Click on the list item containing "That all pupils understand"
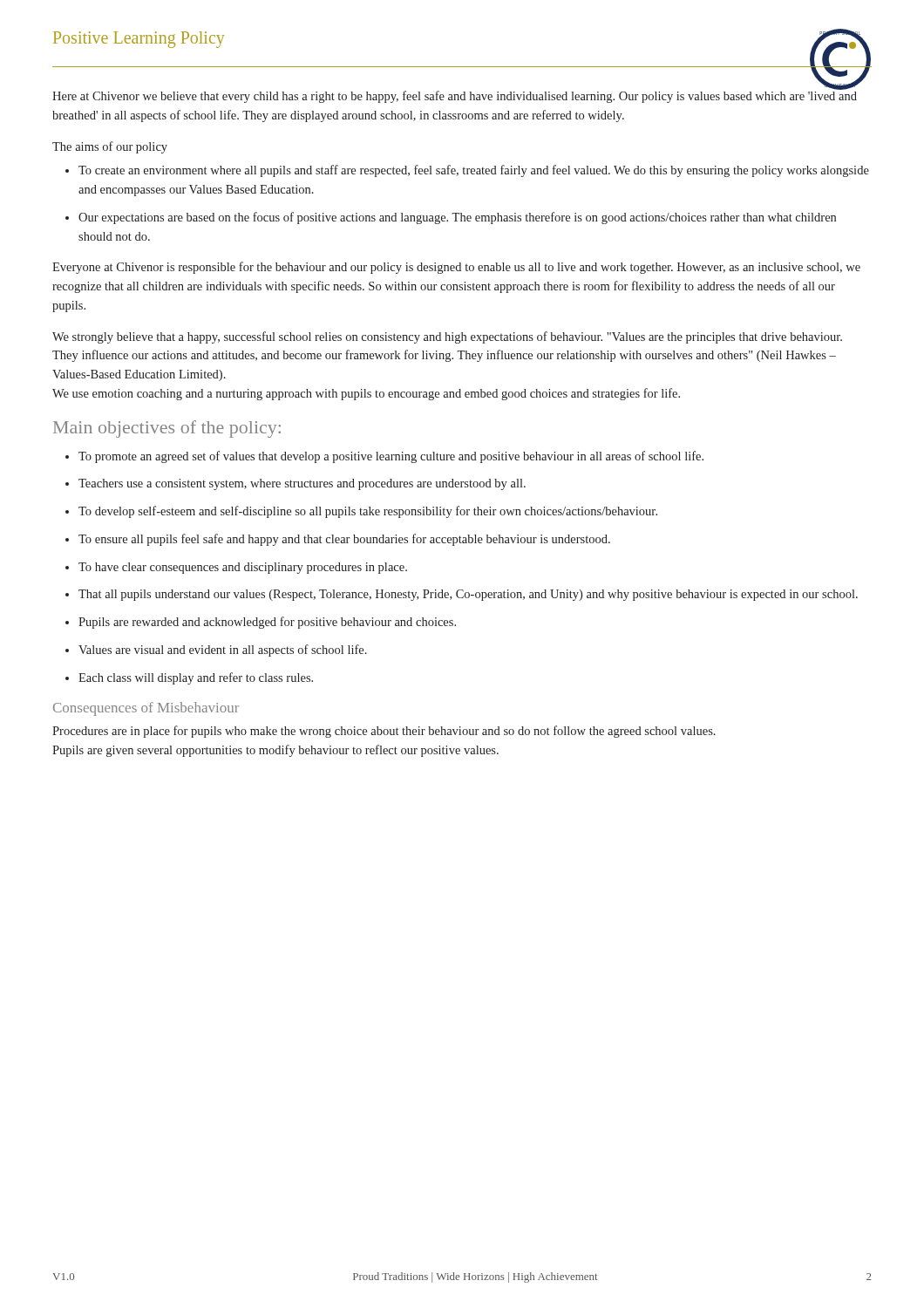 468,594
